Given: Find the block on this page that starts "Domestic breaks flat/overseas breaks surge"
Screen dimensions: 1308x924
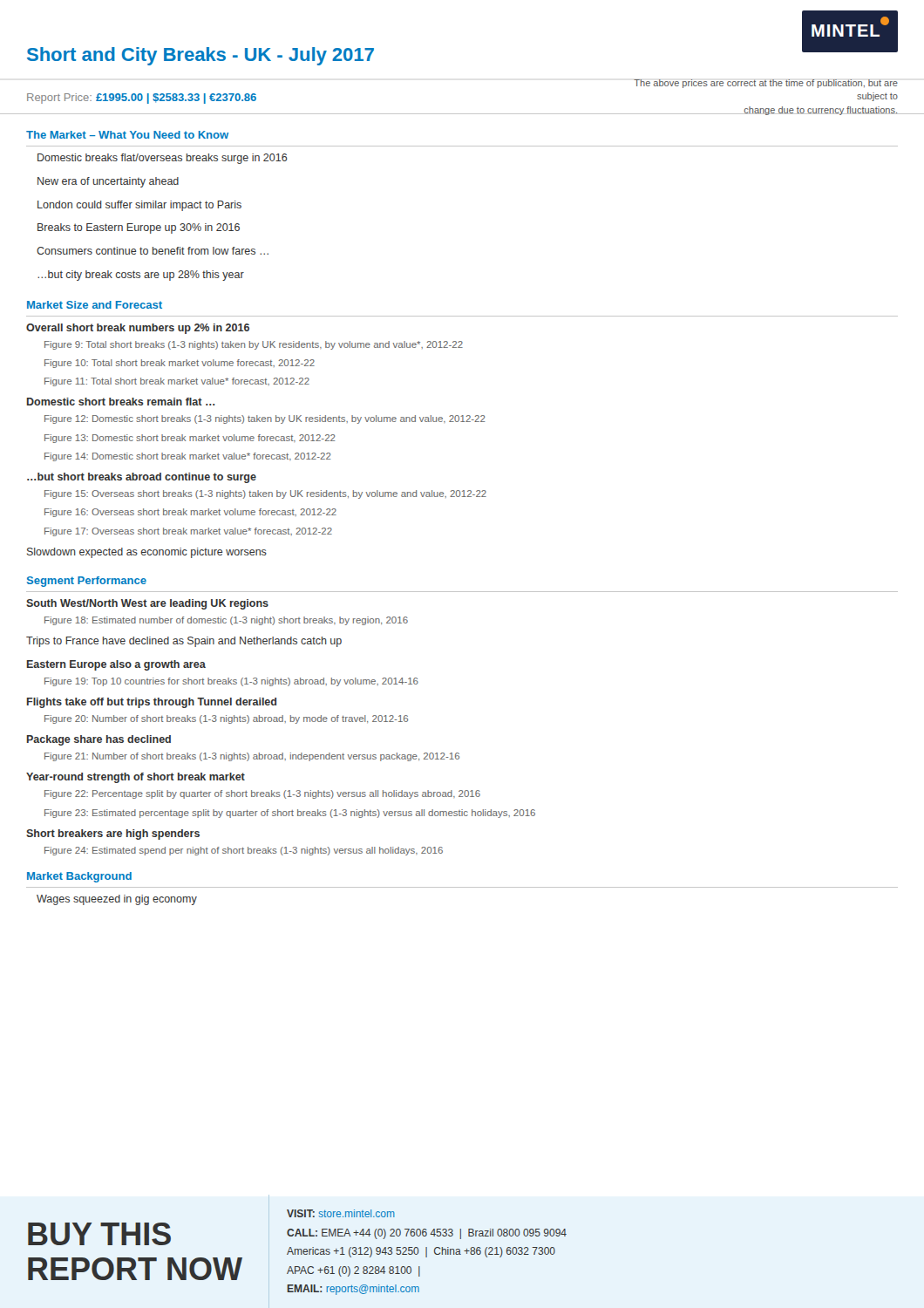Looking at the screenshot, I should pyautogui.click(x=162, y=158).
